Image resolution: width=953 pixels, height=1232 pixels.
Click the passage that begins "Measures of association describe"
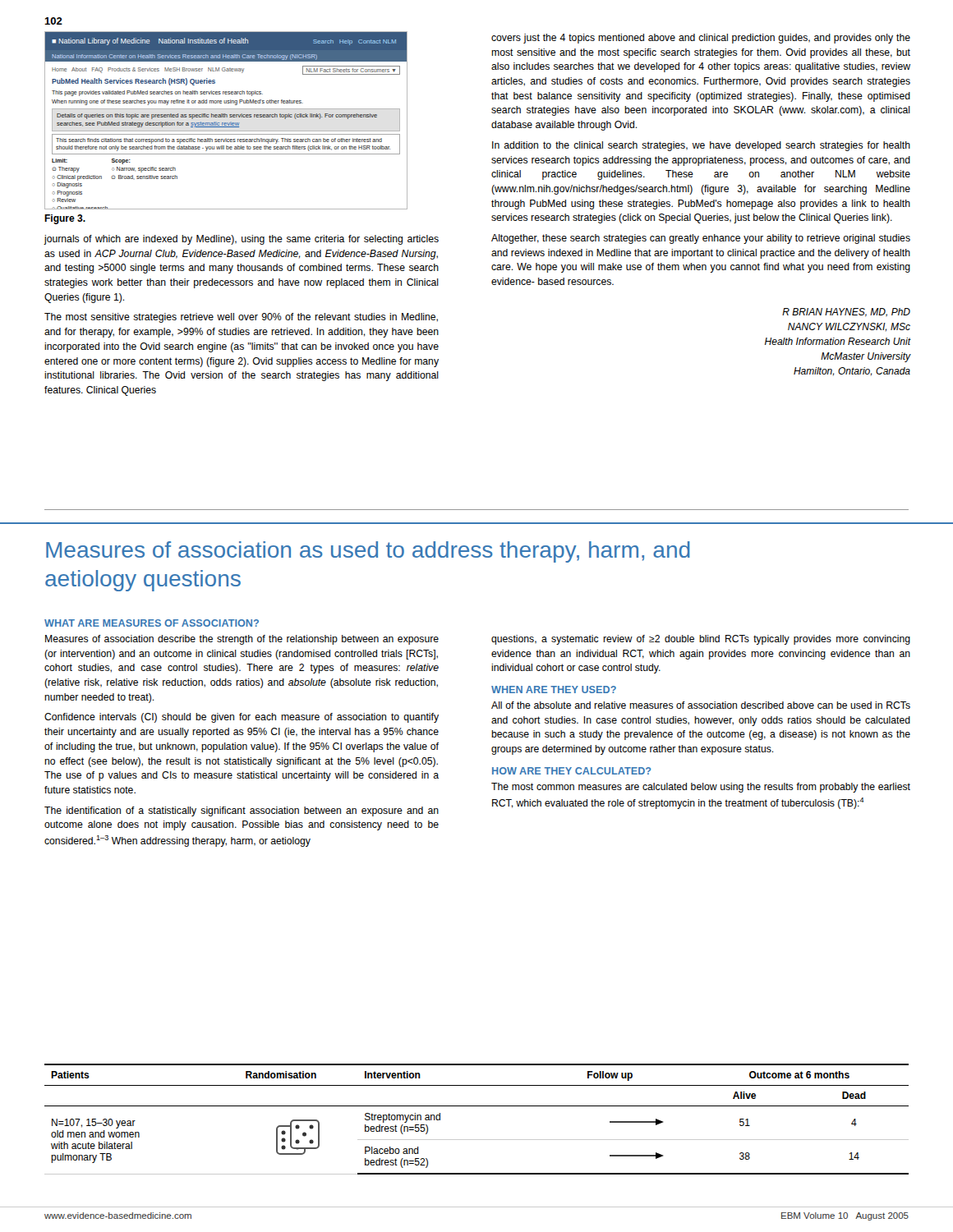point(242,741)
